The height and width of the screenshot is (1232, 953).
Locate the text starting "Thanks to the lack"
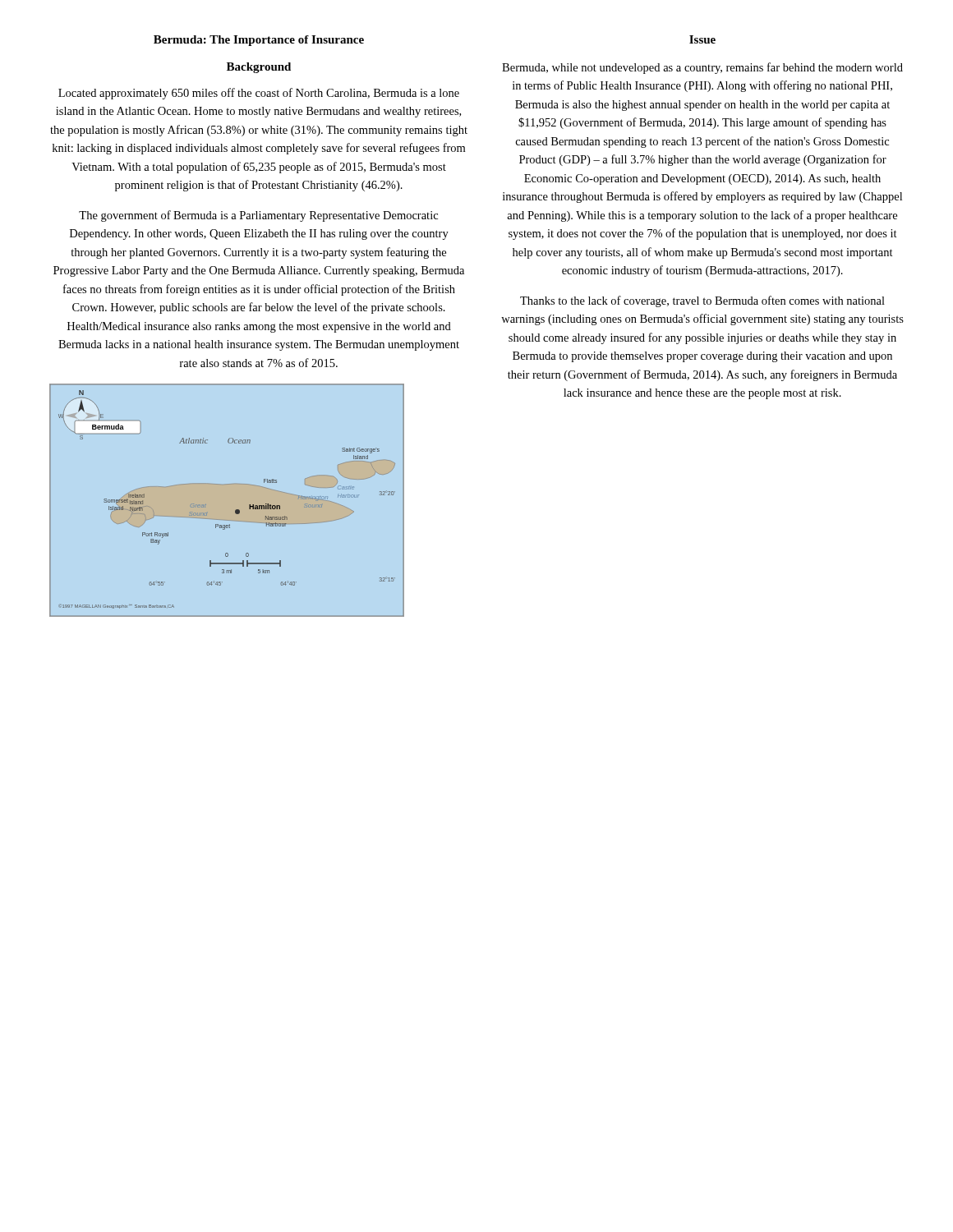(702, 346)
